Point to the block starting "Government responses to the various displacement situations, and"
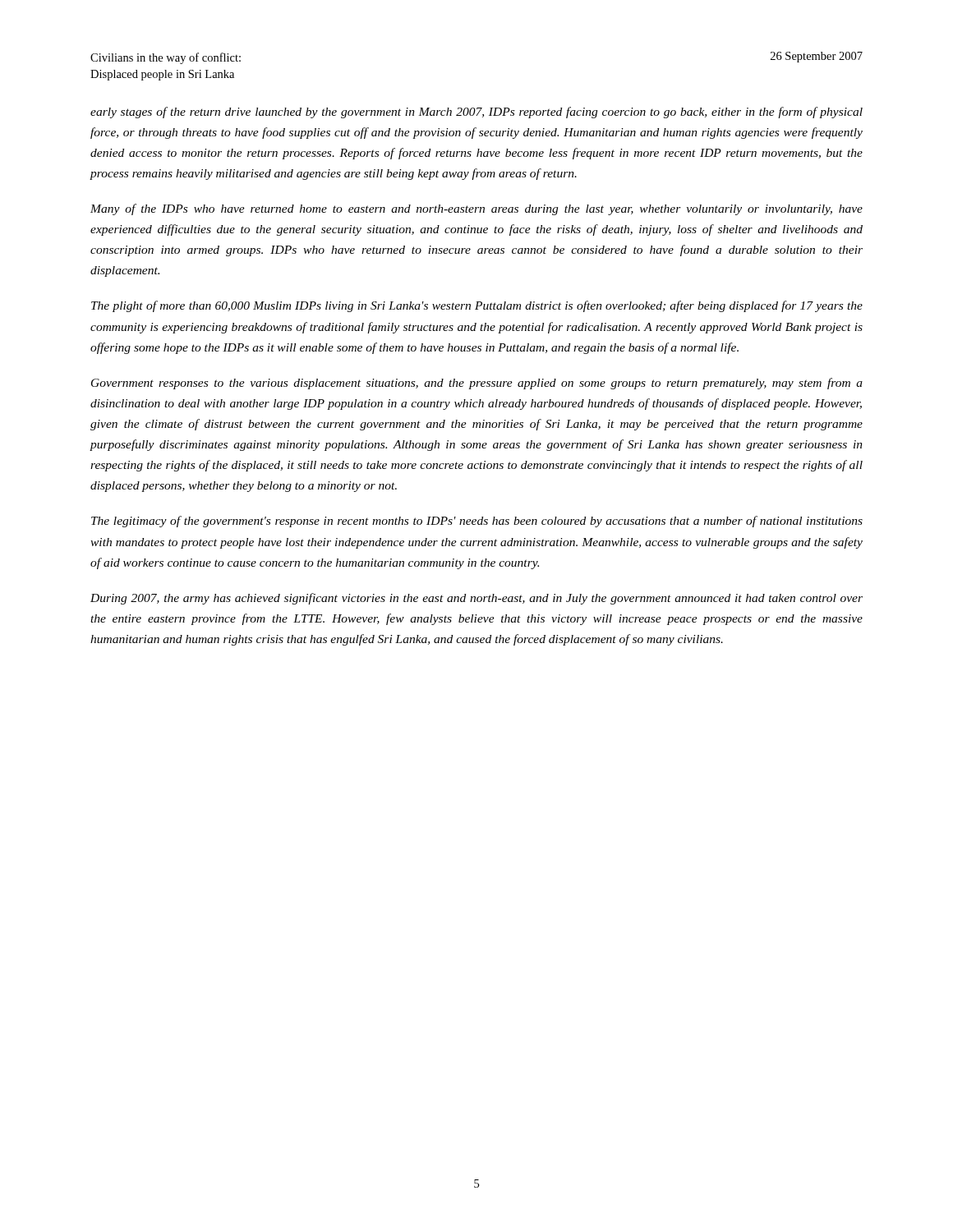This screenshot has height=1232, width=953. (476, 434)
